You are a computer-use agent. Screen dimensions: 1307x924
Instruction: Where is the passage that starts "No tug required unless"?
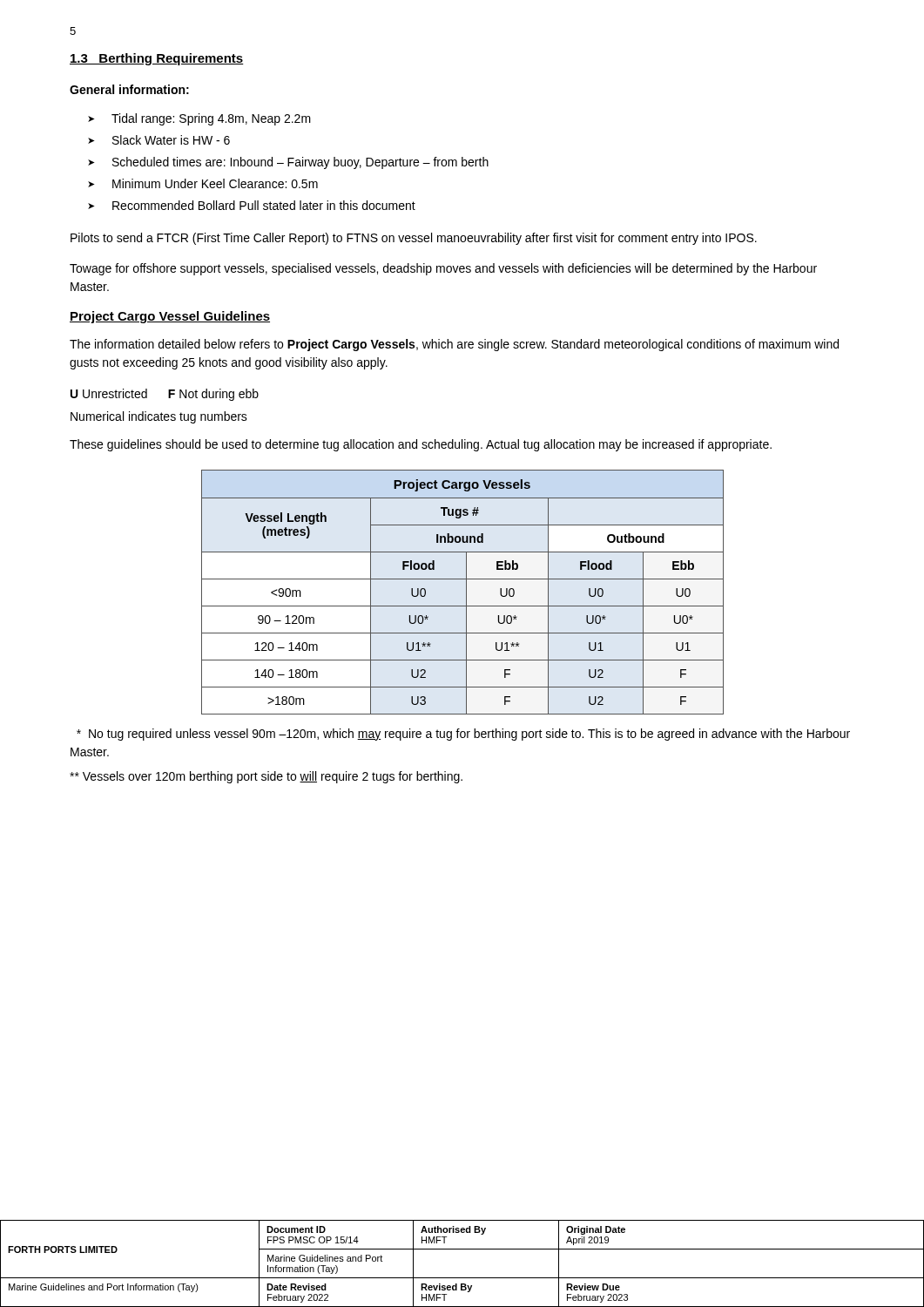(460, 743)
